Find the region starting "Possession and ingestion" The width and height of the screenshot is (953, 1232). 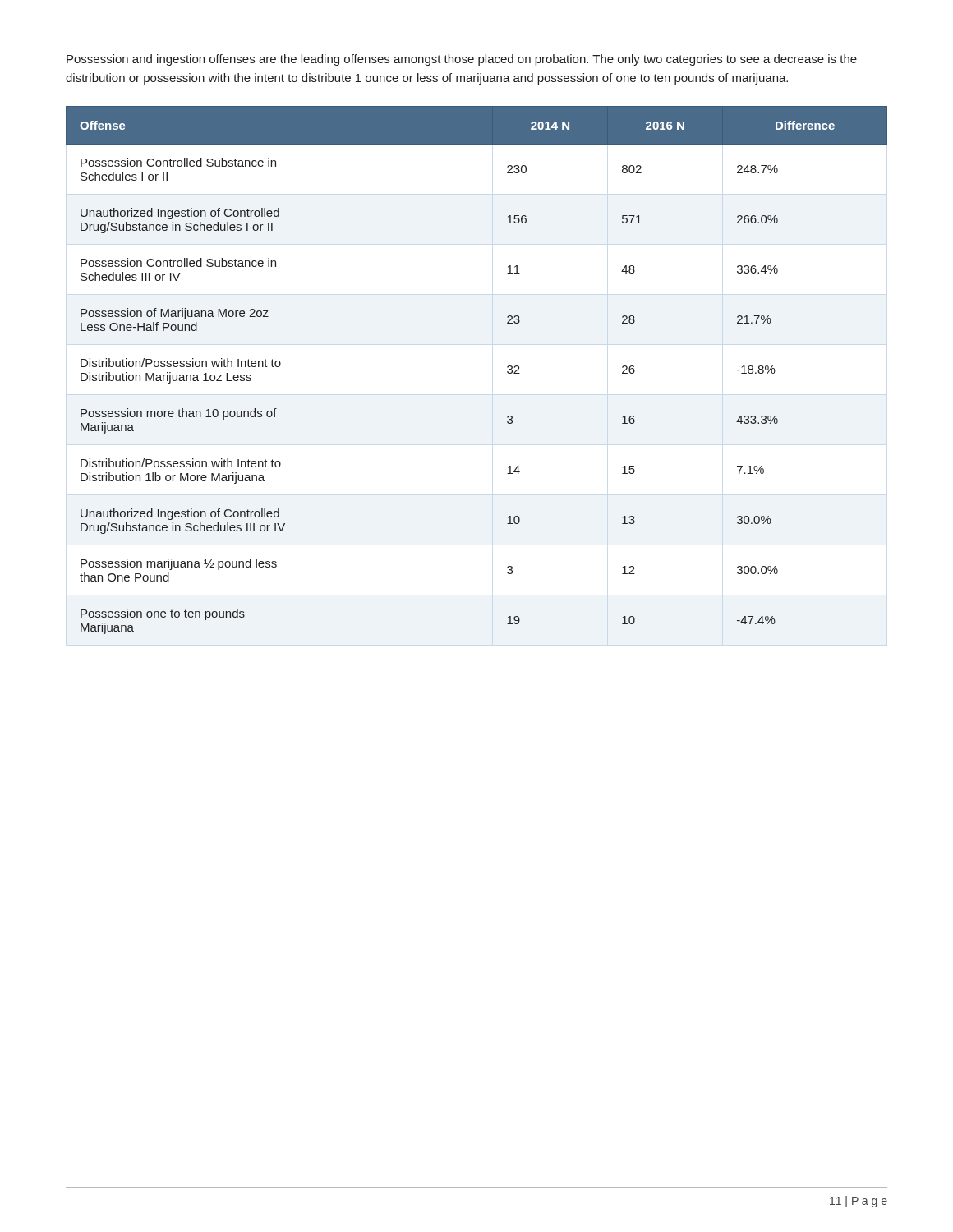461,68
